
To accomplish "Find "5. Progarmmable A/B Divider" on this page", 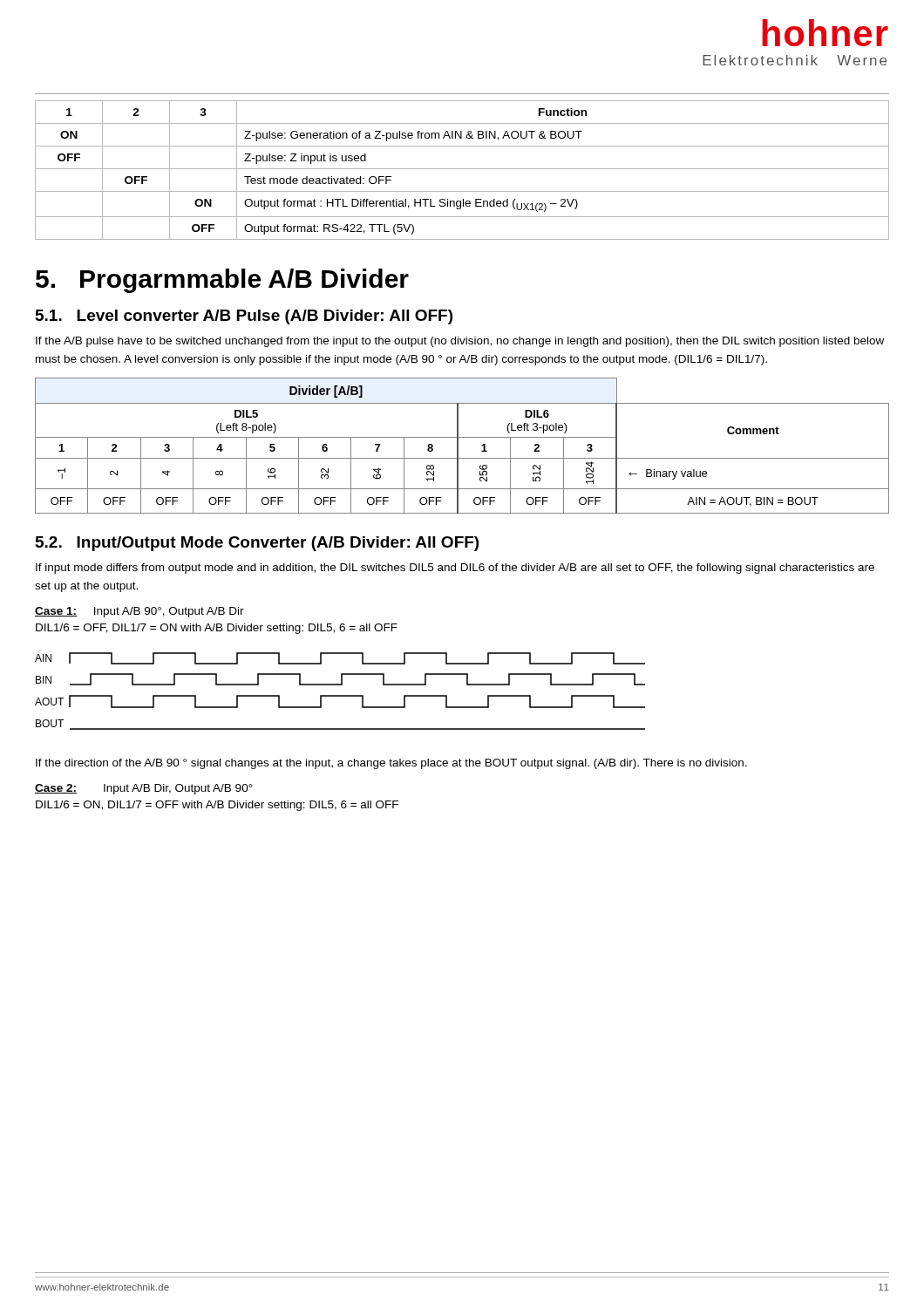I will click(222, 278).
